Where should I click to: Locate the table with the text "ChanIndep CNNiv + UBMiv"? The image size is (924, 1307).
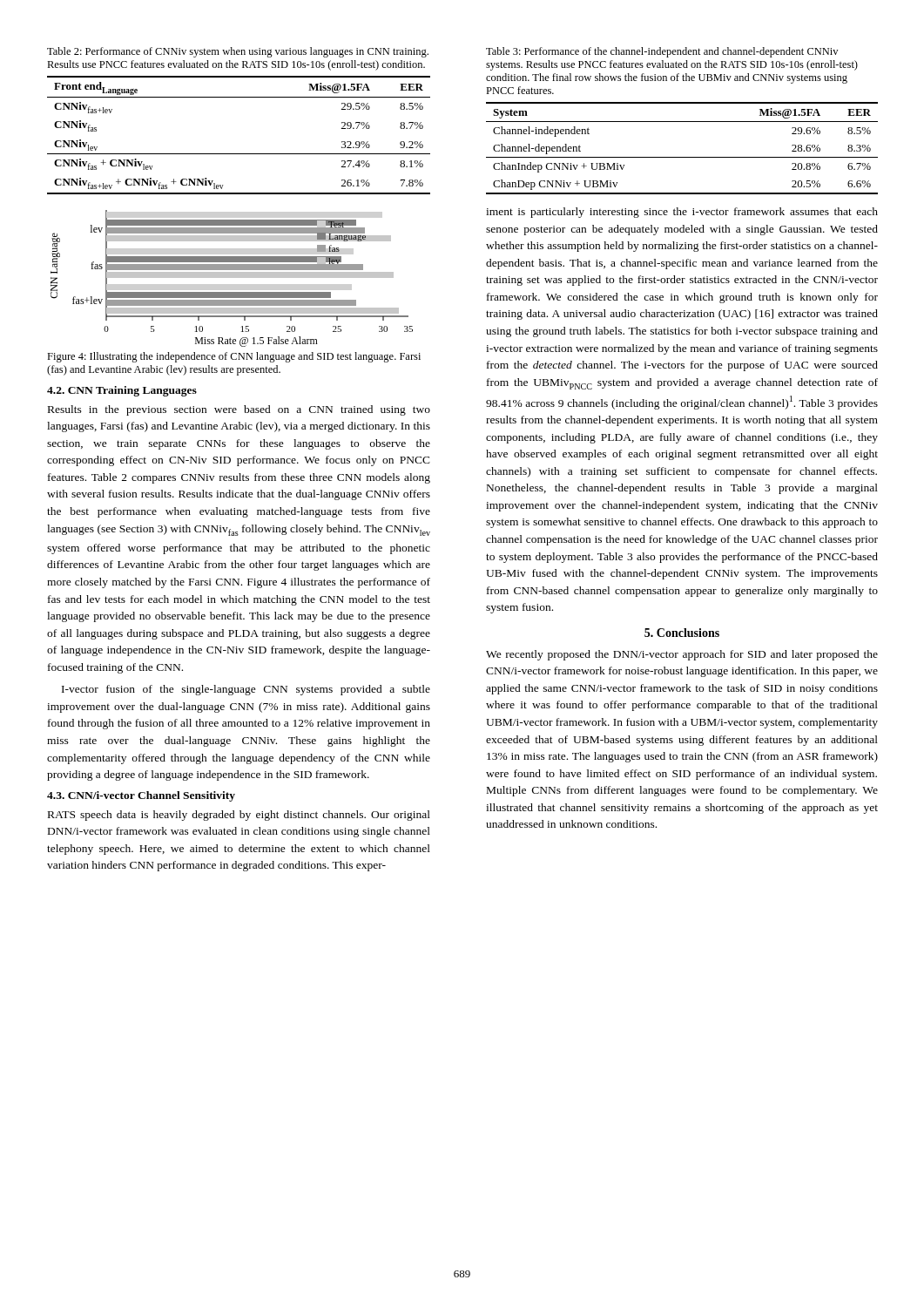tap(682, 148)
